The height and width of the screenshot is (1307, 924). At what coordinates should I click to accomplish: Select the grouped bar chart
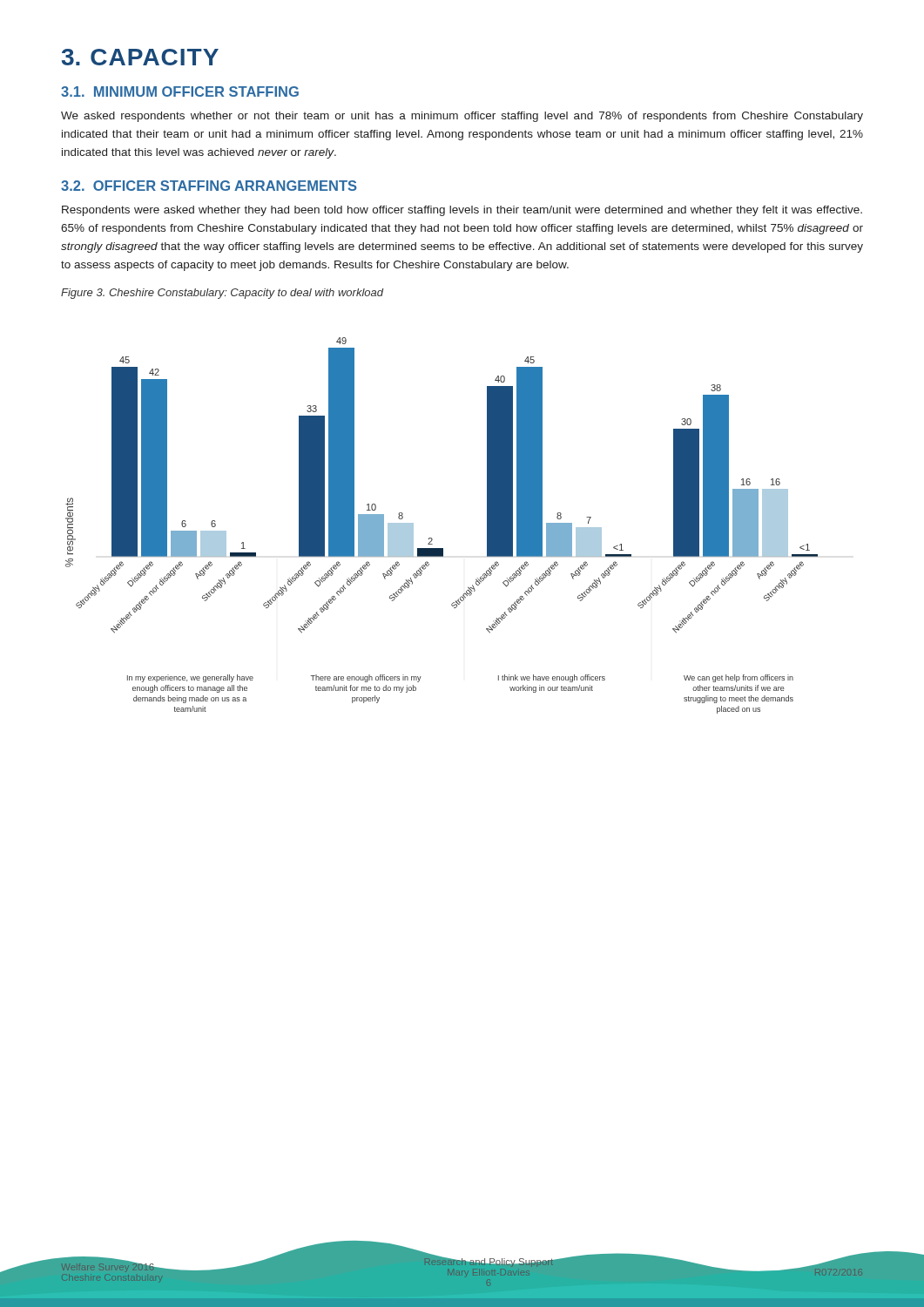pos(462,520)
